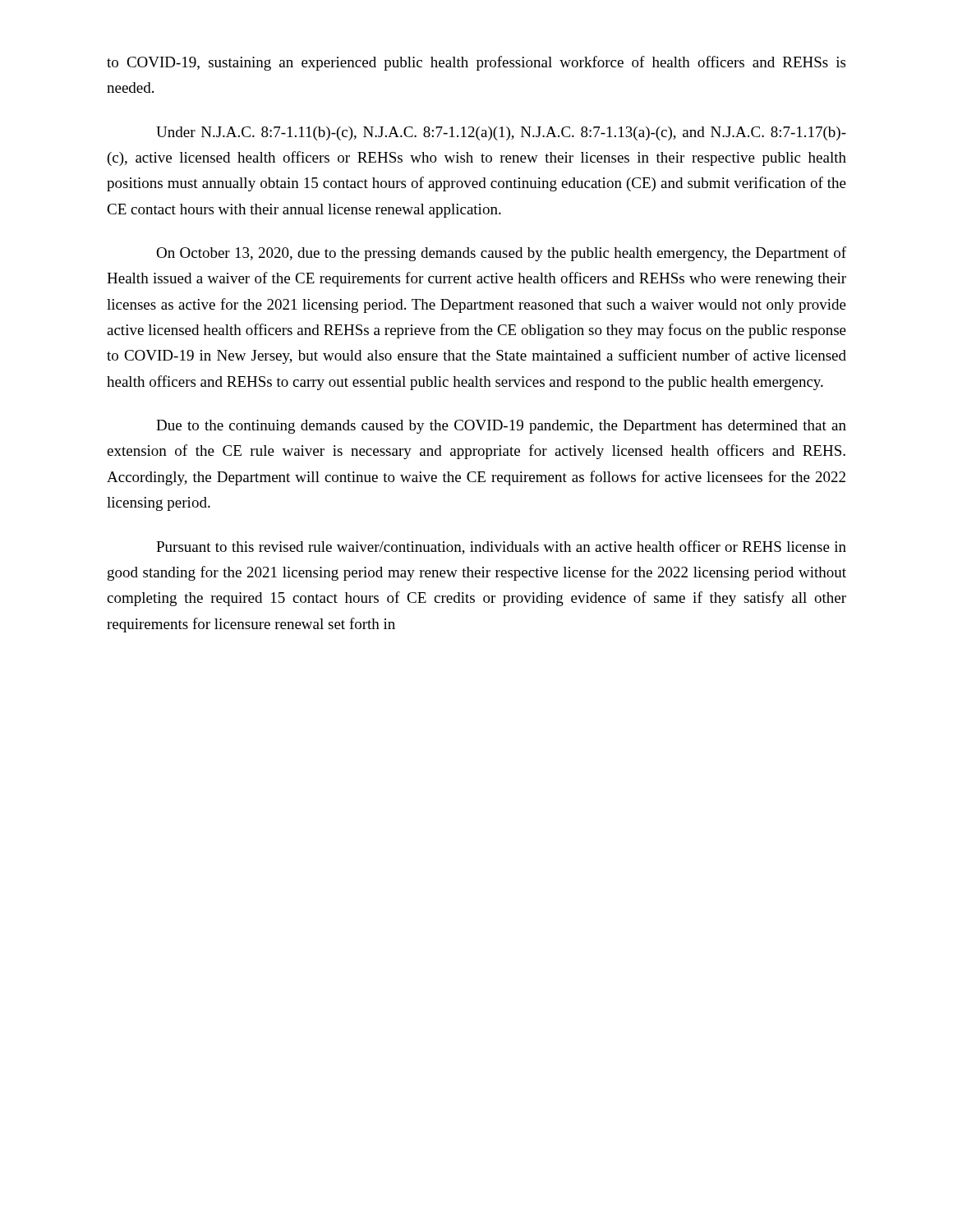The height and width of the screenshot is (1232, 953).
Task: Navigate to the element starting "Pursuant to this revised rule waiver/continuation, individuals"
Action: click(x=476, y=585)
